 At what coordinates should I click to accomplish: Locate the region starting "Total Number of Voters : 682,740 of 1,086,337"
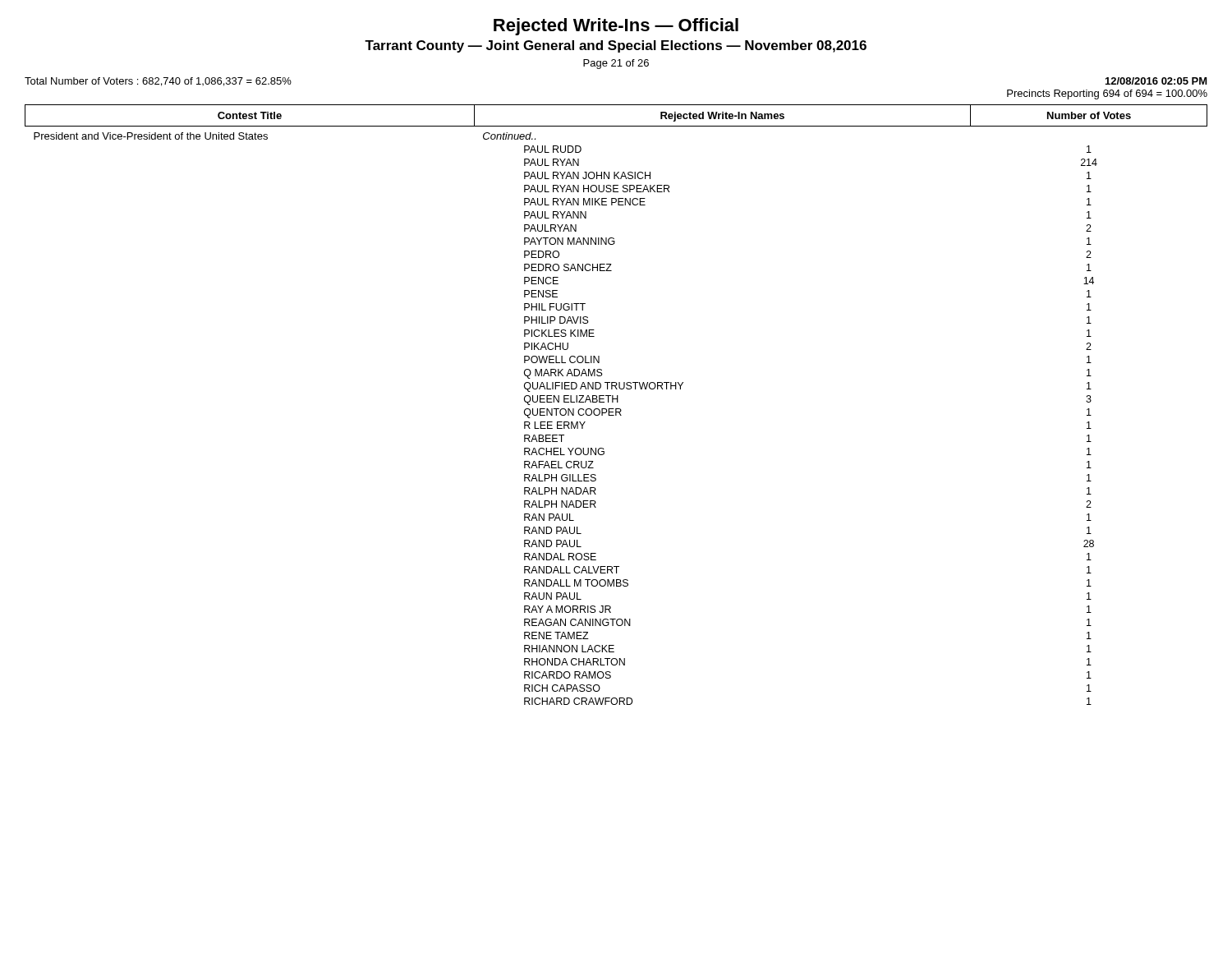(158, 81)
